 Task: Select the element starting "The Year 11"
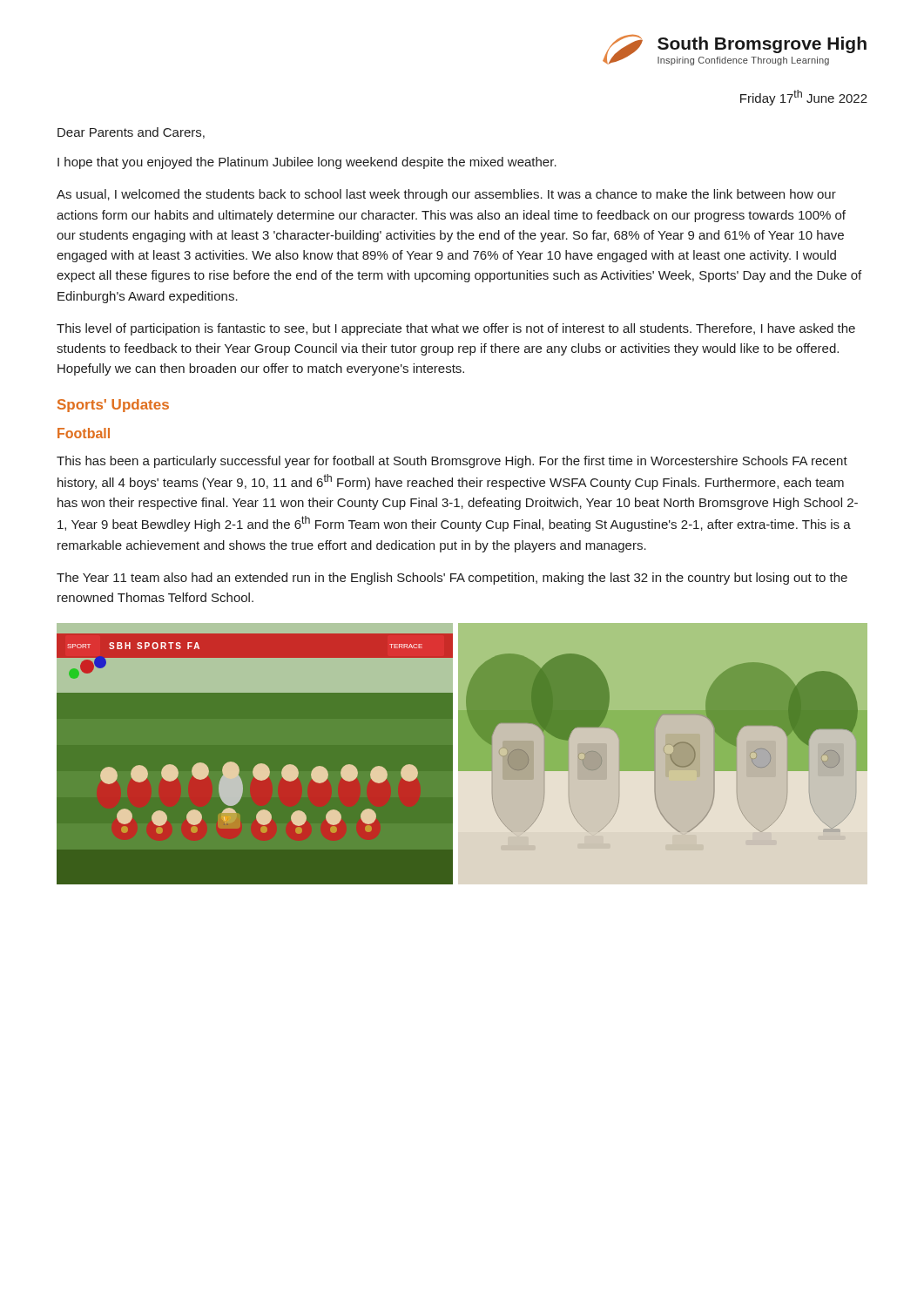pyautogui.click(x=452, y=587)
